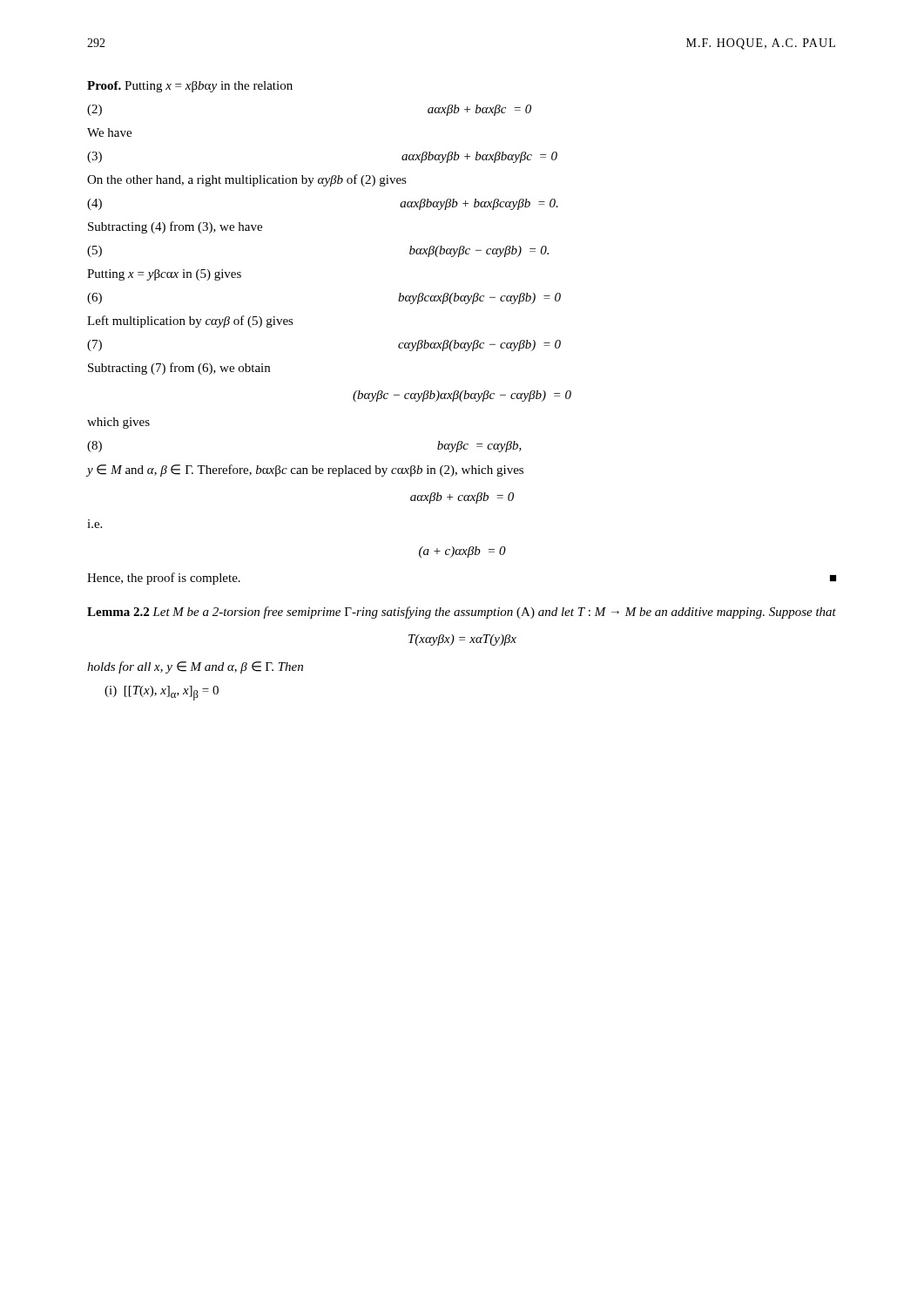The image size is (924, 1307).
Task: Locate the text that reads "We have"
Action: click(110, 132)
